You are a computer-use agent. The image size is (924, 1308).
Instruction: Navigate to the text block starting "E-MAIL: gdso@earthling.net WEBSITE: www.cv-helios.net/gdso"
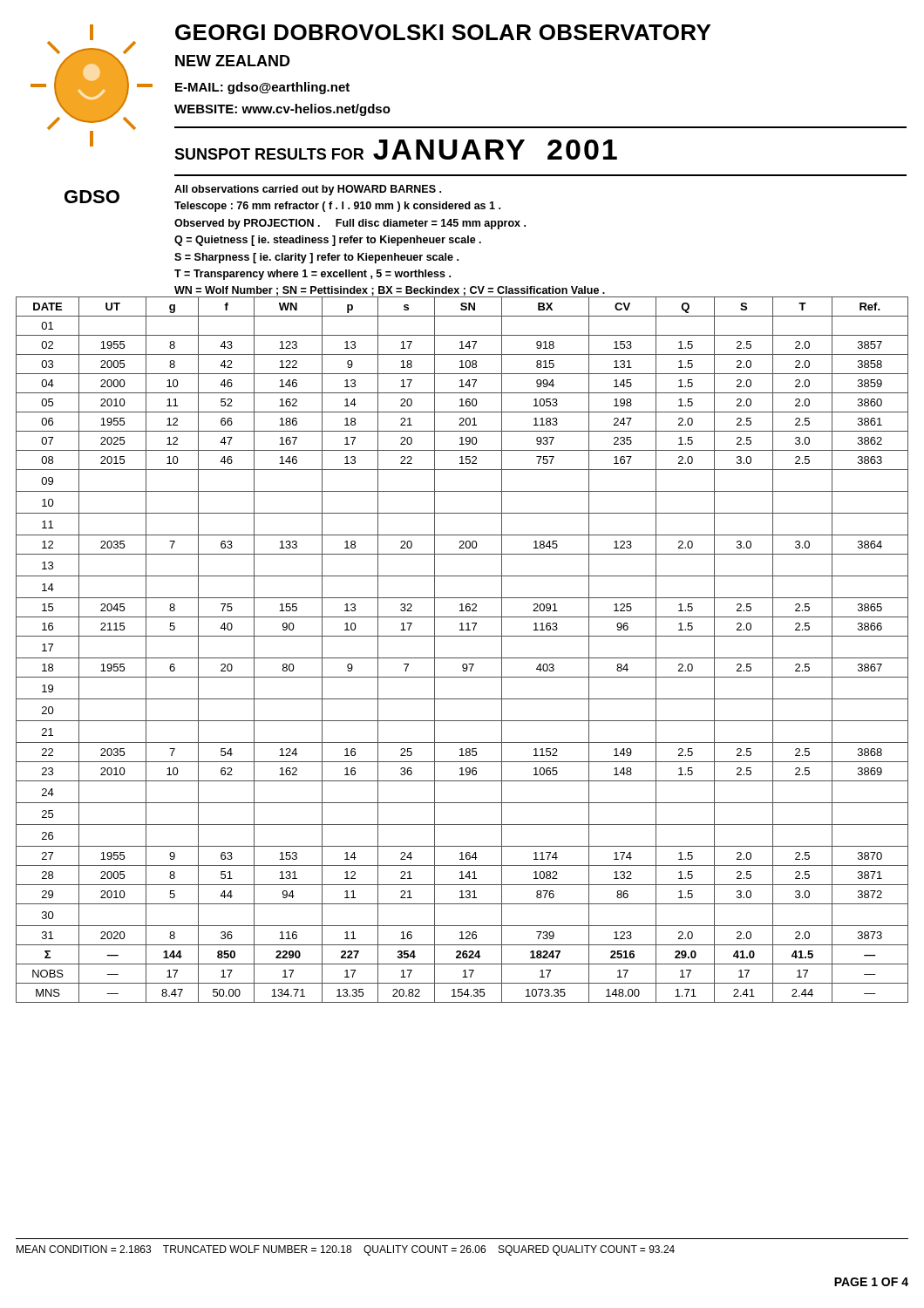(x=282, y=98)
